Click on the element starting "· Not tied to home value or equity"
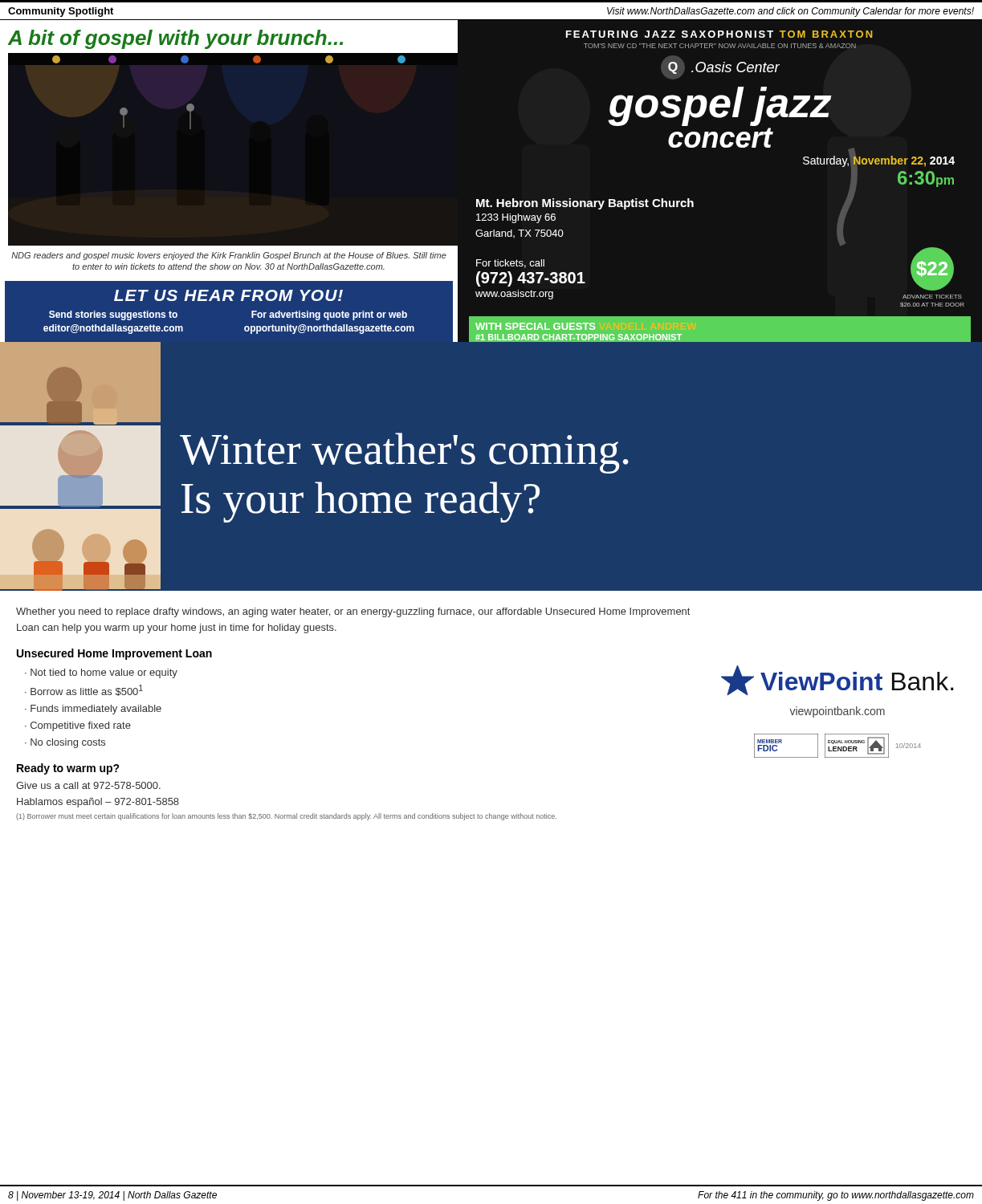The height and width of the screenshot is (1204, 982). [x=101, y=672]
